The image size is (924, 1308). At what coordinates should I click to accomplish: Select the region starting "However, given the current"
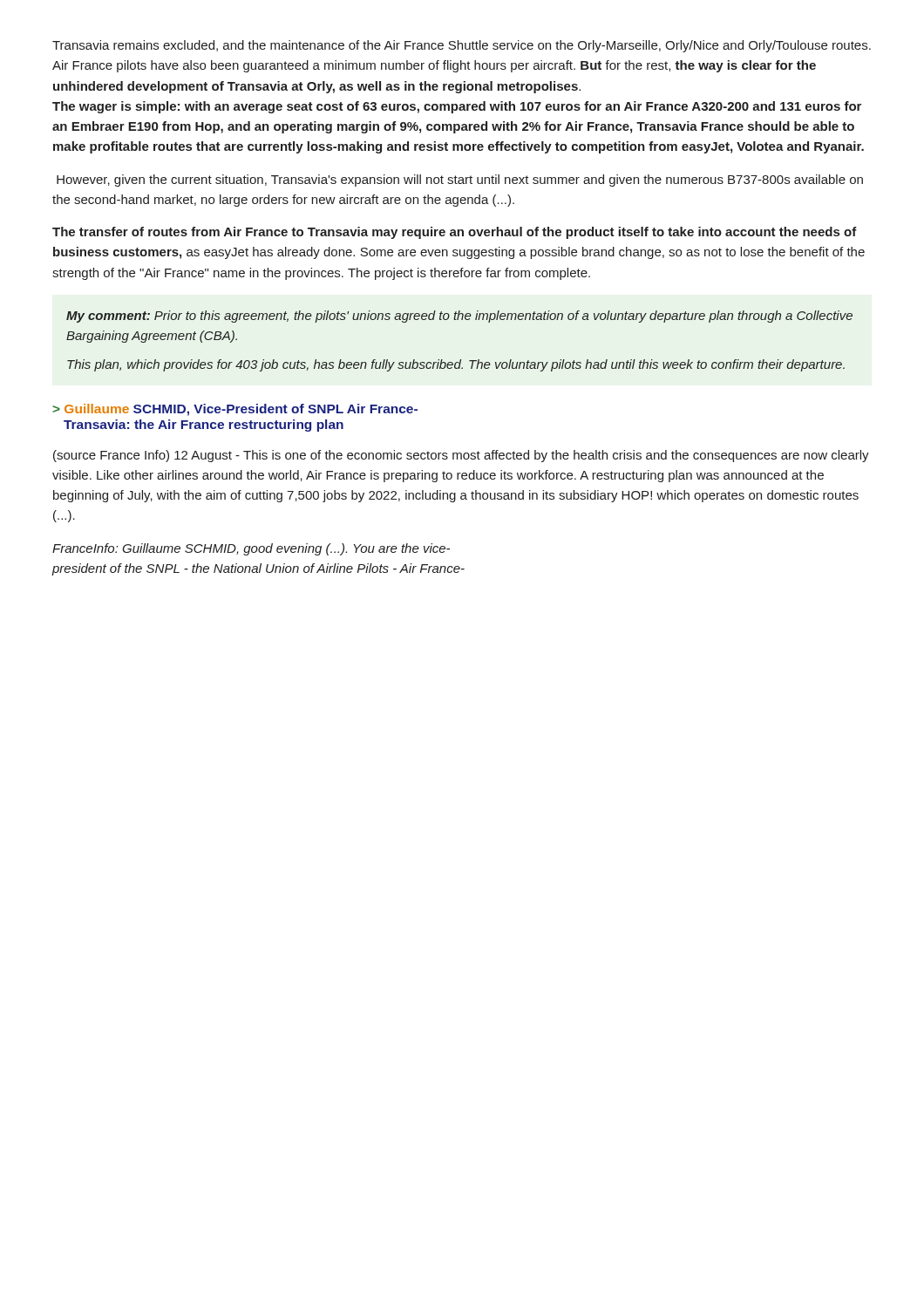tap(458, 189)
